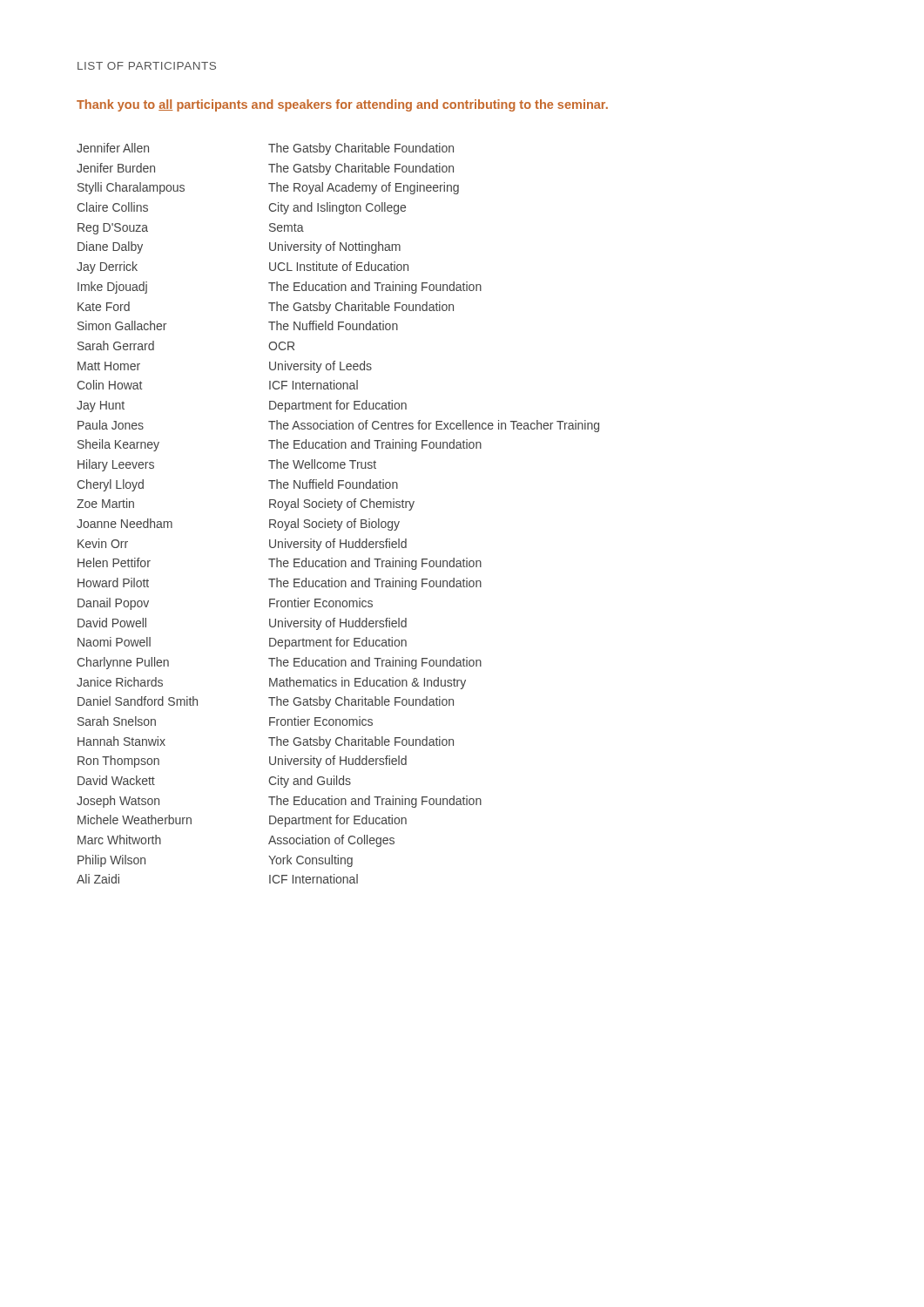Click where it says "David PowellUniversity of Huddersfield"
The image size is (924, 1307).
(120, 623)
